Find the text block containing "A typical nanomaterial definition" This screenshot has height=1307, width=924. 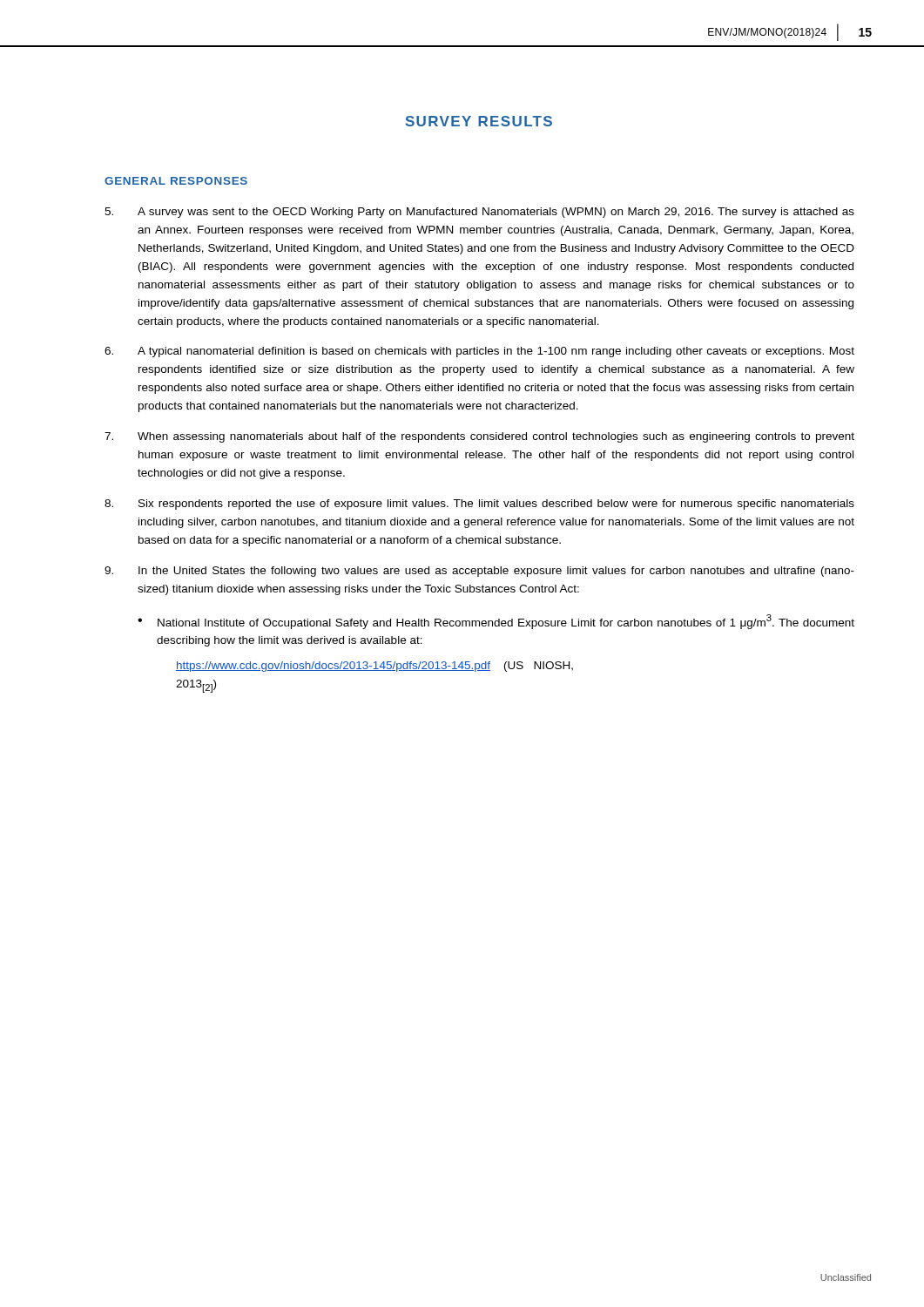479,379
